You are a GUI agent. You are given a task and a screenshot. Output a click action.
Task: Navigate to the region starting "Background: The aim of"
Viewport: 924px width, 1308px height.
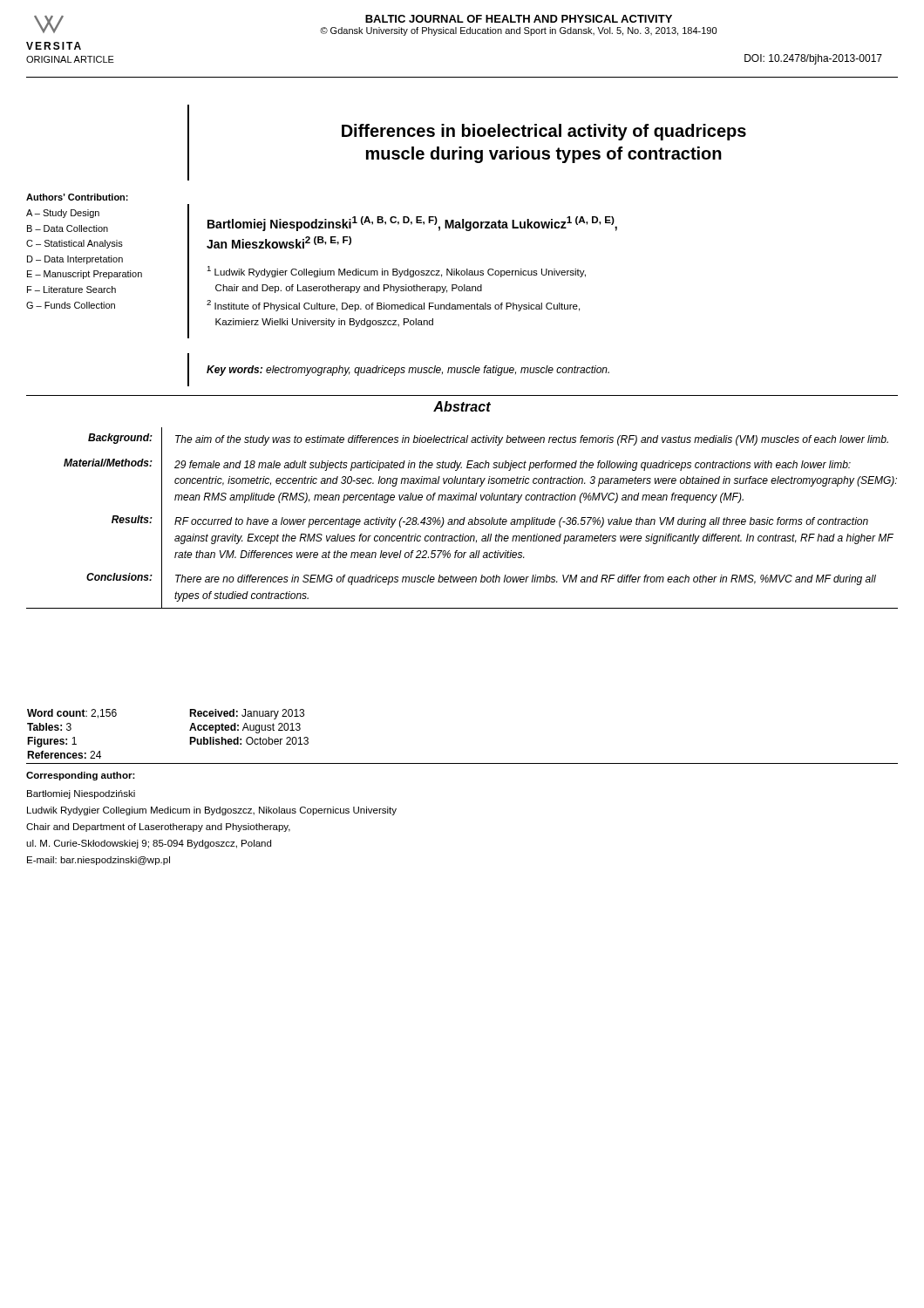[462, 518]
